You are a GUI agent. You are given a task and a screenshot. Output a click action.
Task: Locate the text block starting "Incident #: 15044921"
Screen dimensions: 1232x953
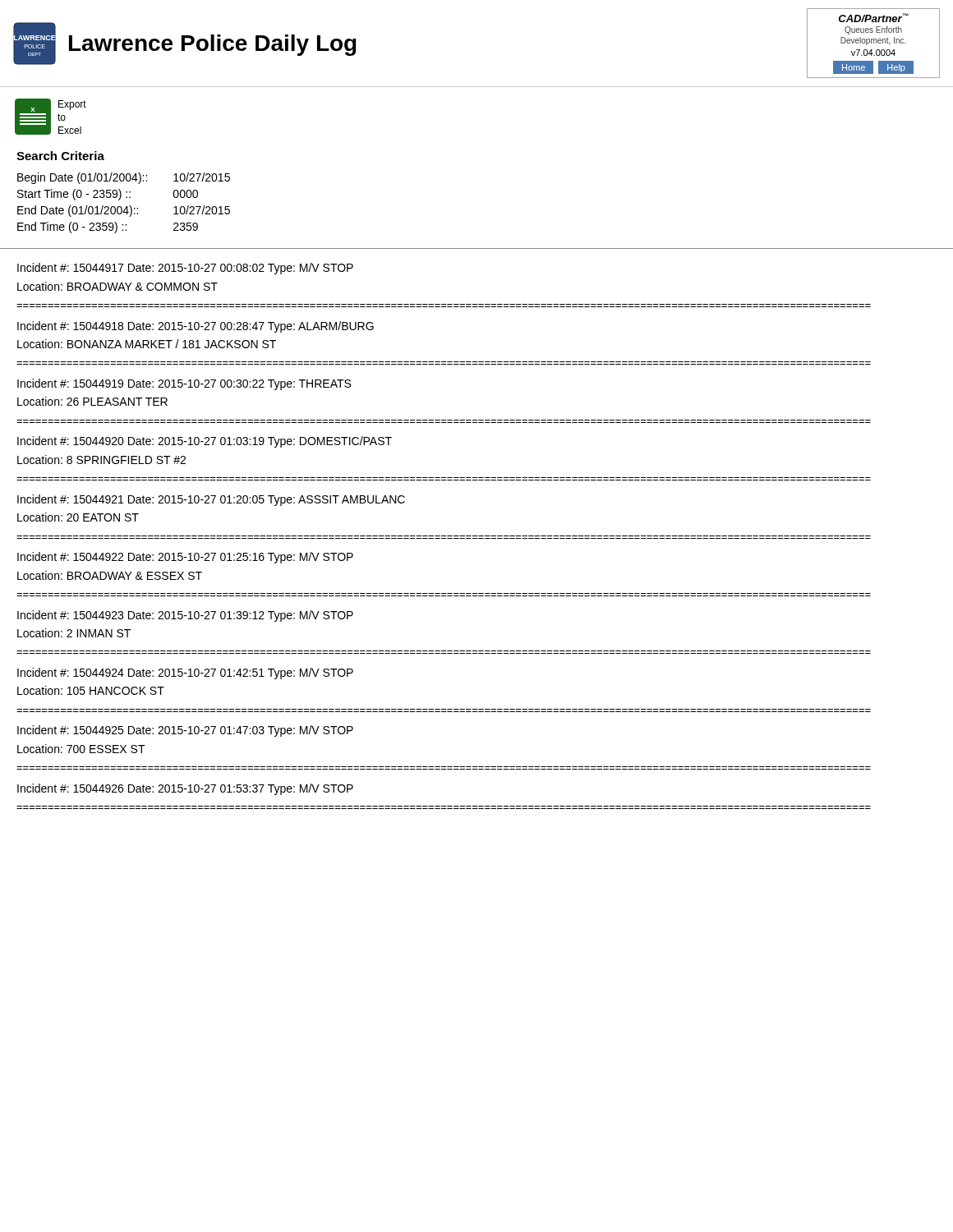[211, 500]
